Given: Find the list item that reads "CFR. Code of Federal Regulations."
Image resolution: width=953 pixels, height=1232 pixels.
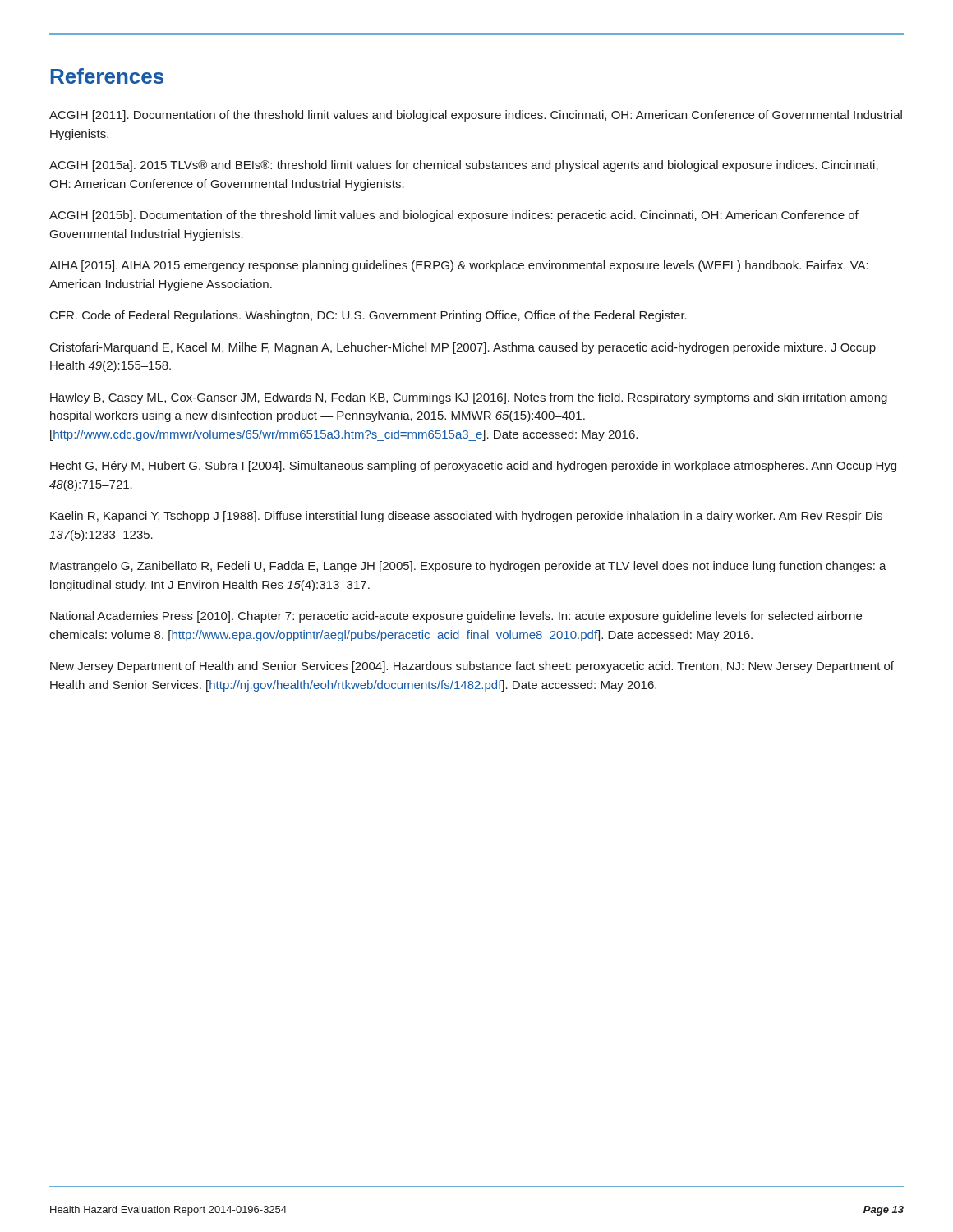Looking at the screenshot, I should [x=368, y=315].
